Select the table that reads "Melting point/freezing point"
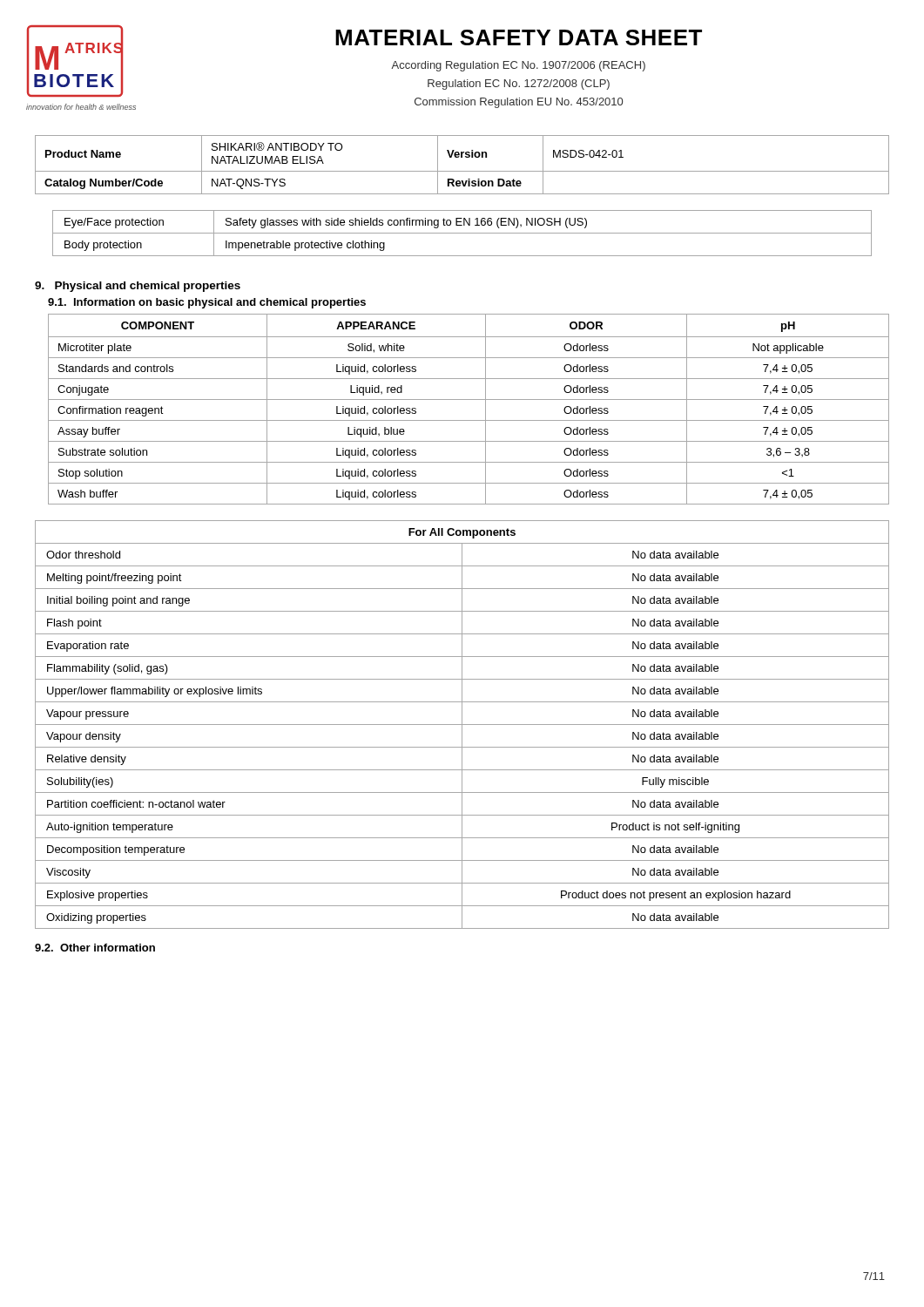The image size is (924, 1307). (x=462, y=725)
